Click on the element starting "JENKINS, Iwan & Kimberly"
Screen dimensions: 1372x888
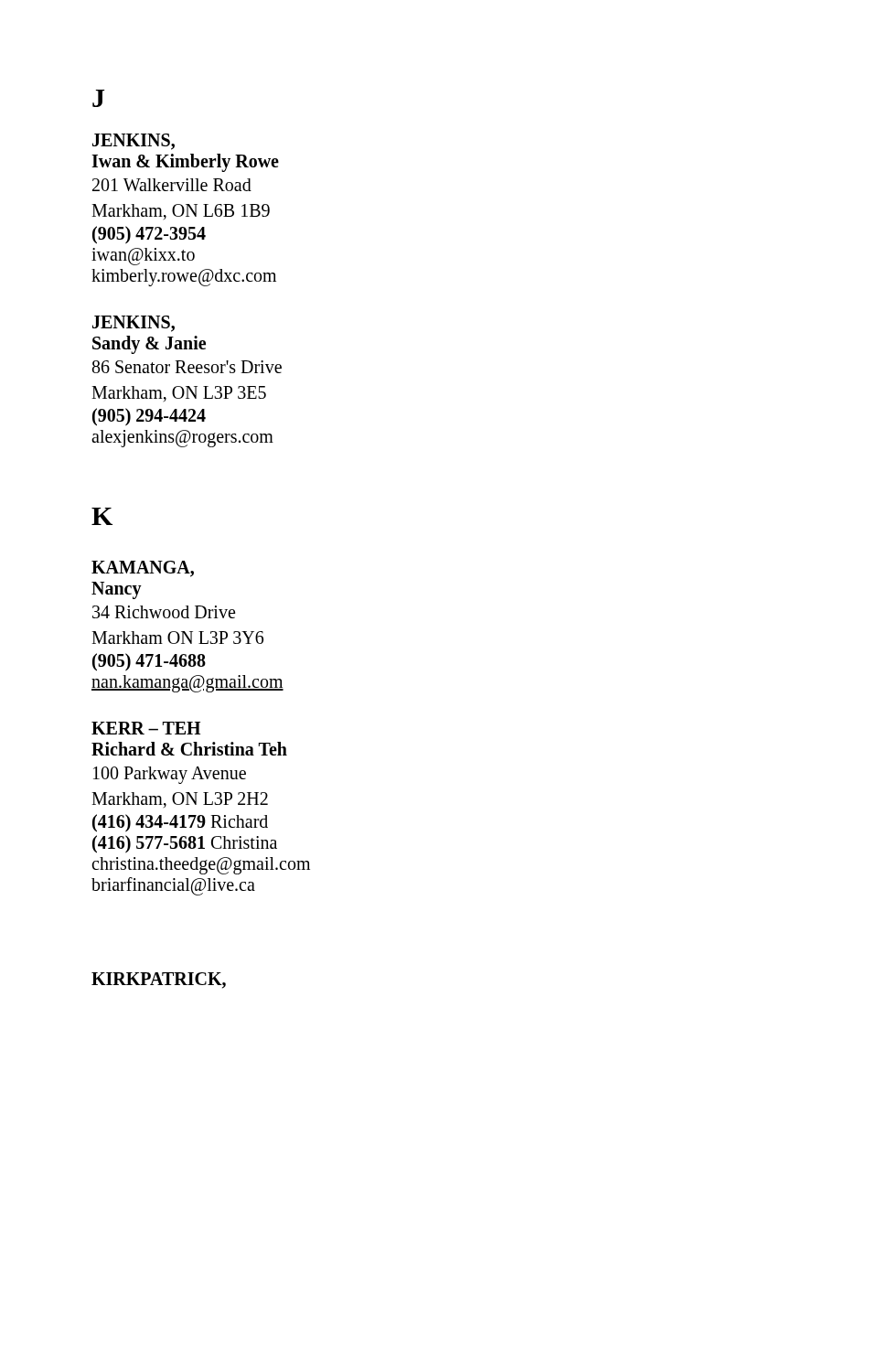(x=134, y=142)
